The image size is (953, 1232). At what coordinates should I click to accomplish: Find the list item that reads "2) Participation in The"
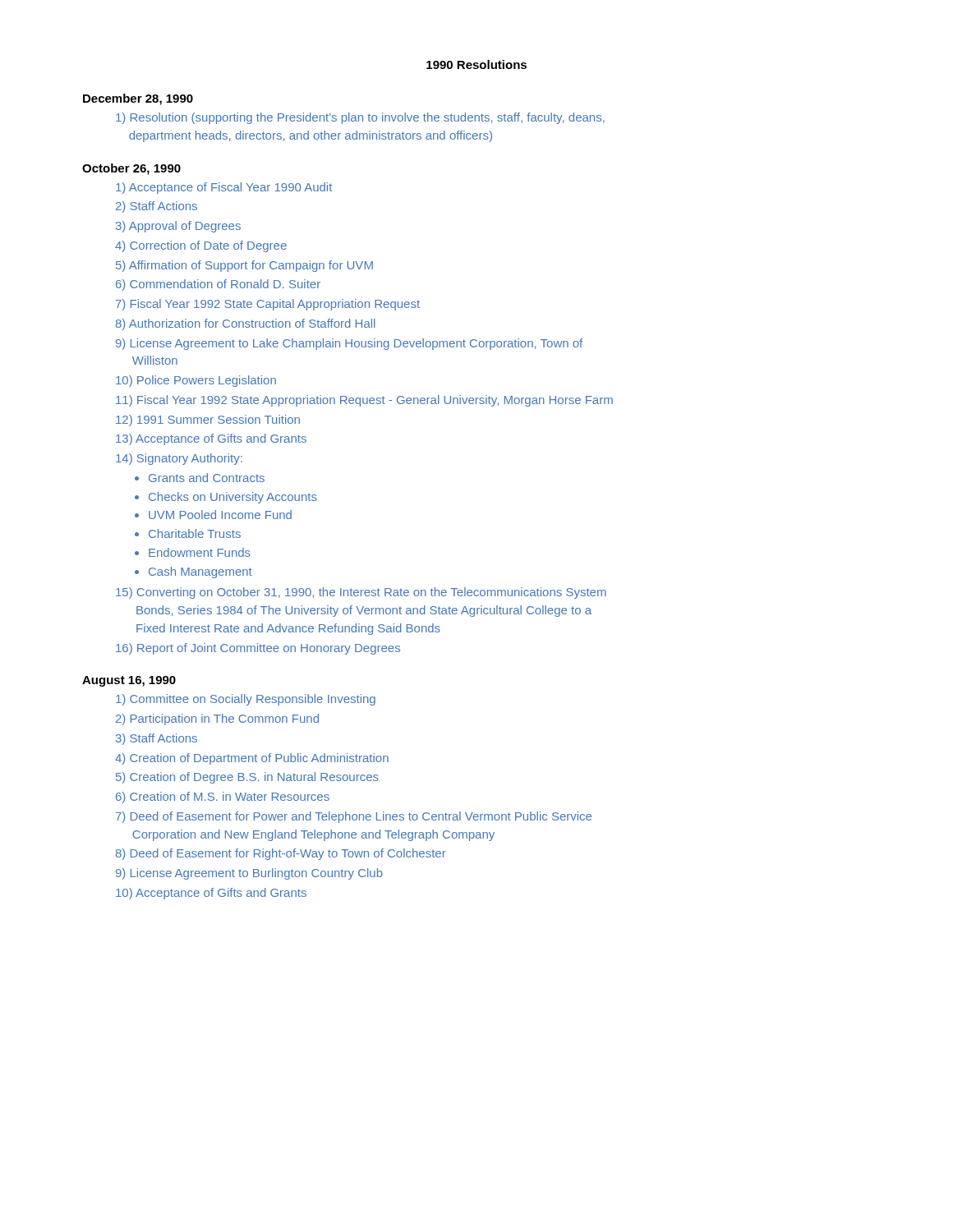coord(217,718)
